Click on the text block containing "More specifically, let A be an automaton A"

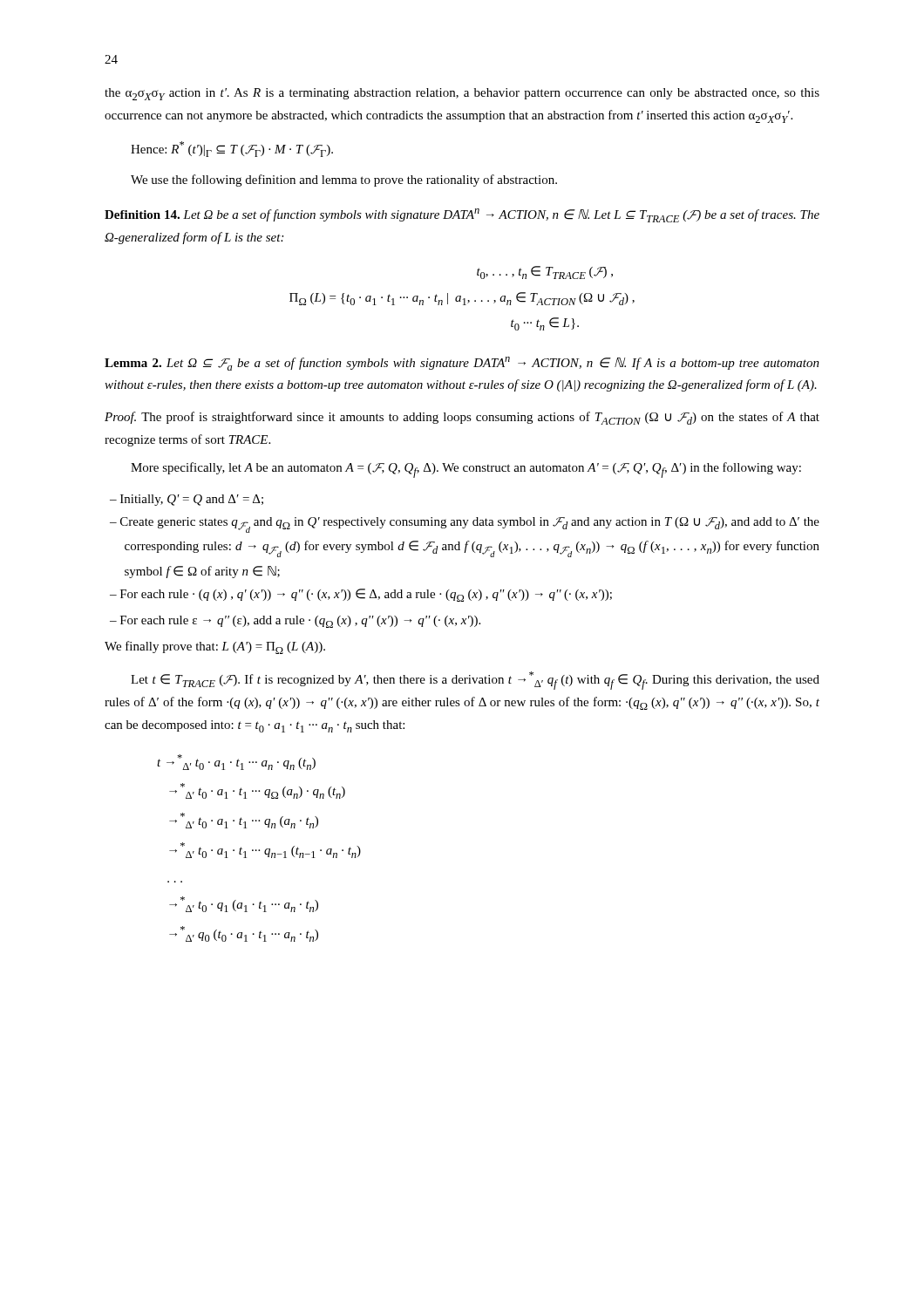click(x=462, y=469)
